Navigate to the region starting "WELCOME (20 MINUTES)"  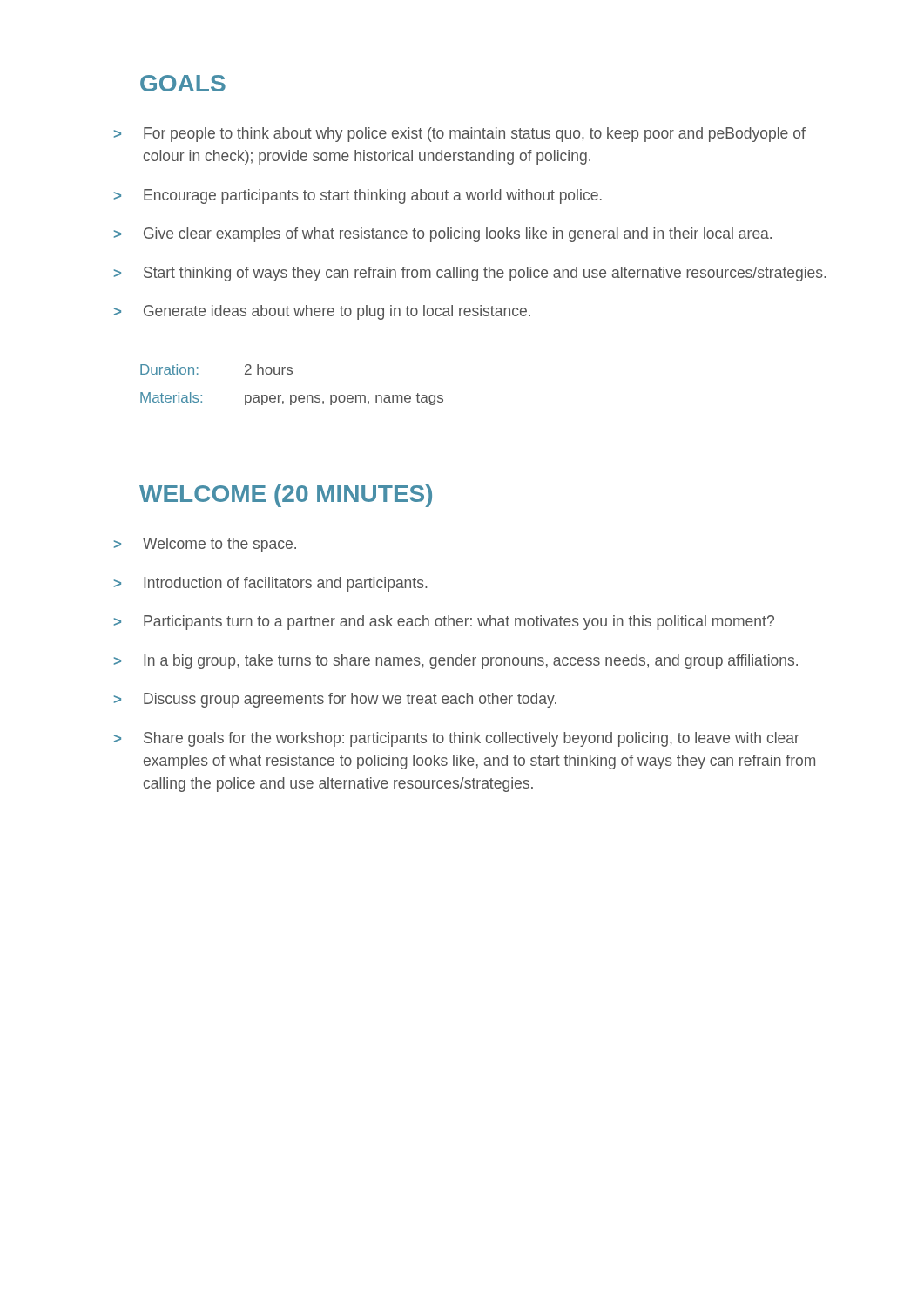click(x=286, y=494)
